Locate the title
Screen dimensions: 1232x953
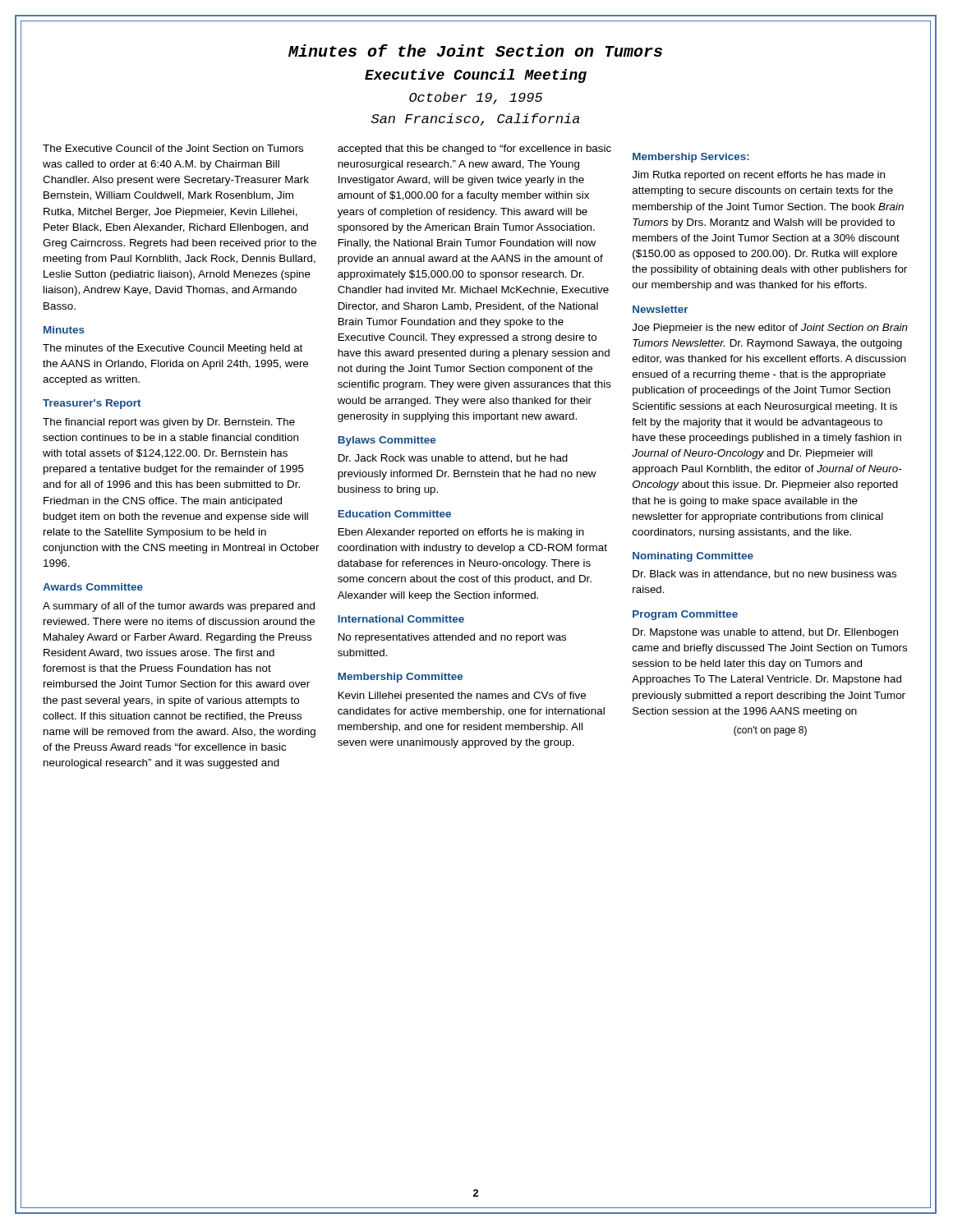point(476,85)
